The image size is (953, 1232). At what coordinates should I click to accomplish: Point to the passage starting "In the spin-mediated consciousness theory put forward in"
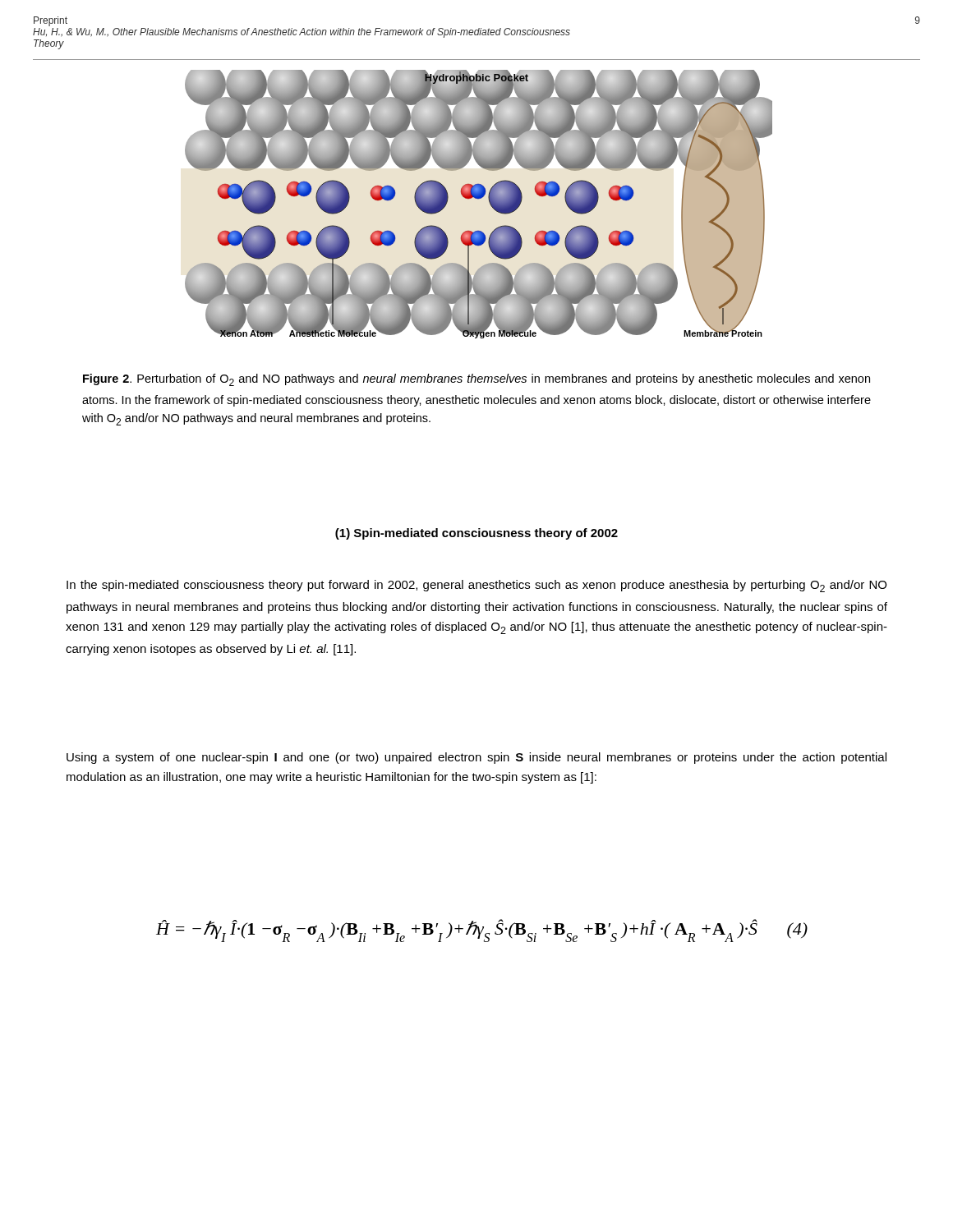476,616
